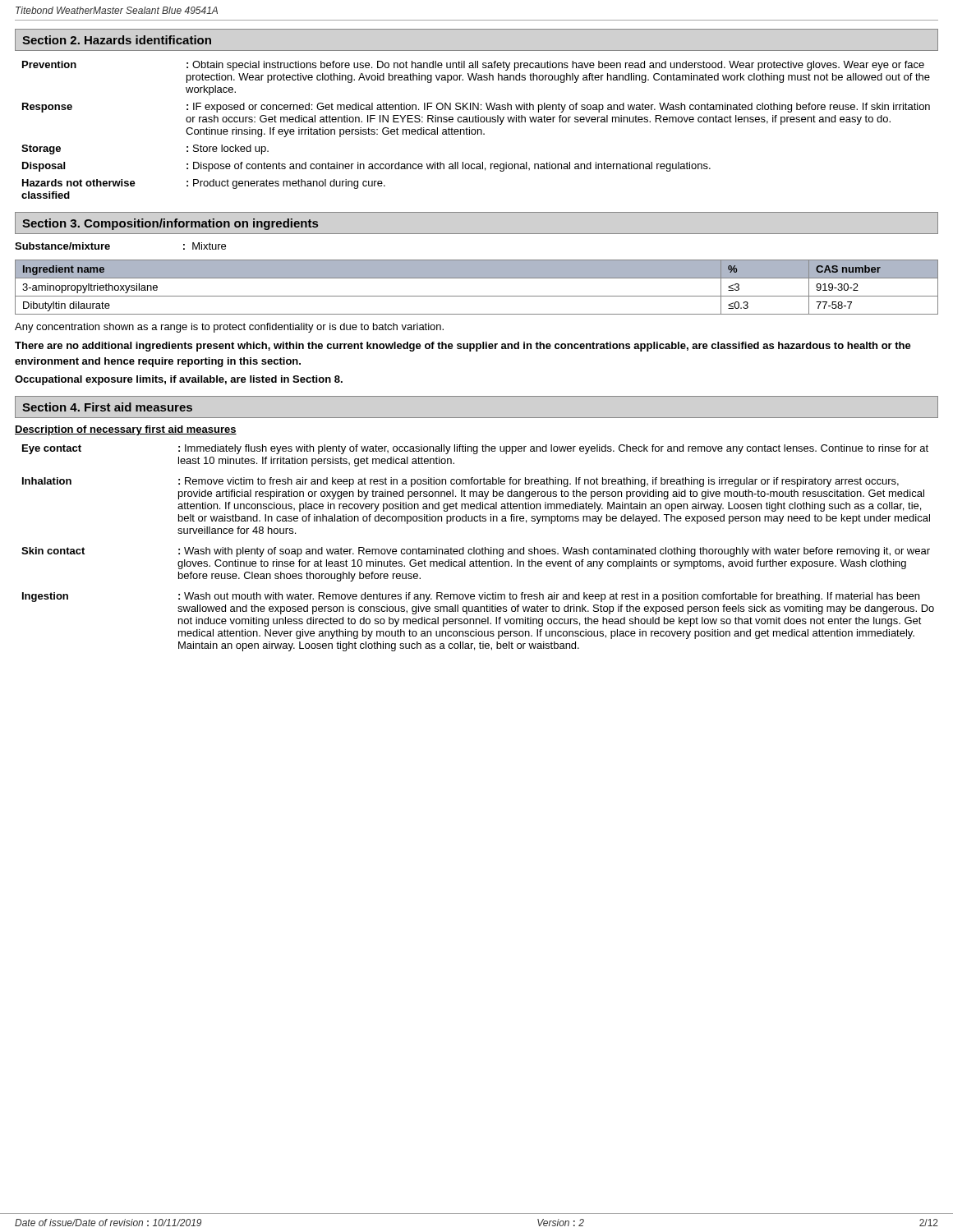Viewport: 953px width, 1232px height.
Task: Click on the text block with the text "Description of necessary first"
Action: [x=126, y=429]
